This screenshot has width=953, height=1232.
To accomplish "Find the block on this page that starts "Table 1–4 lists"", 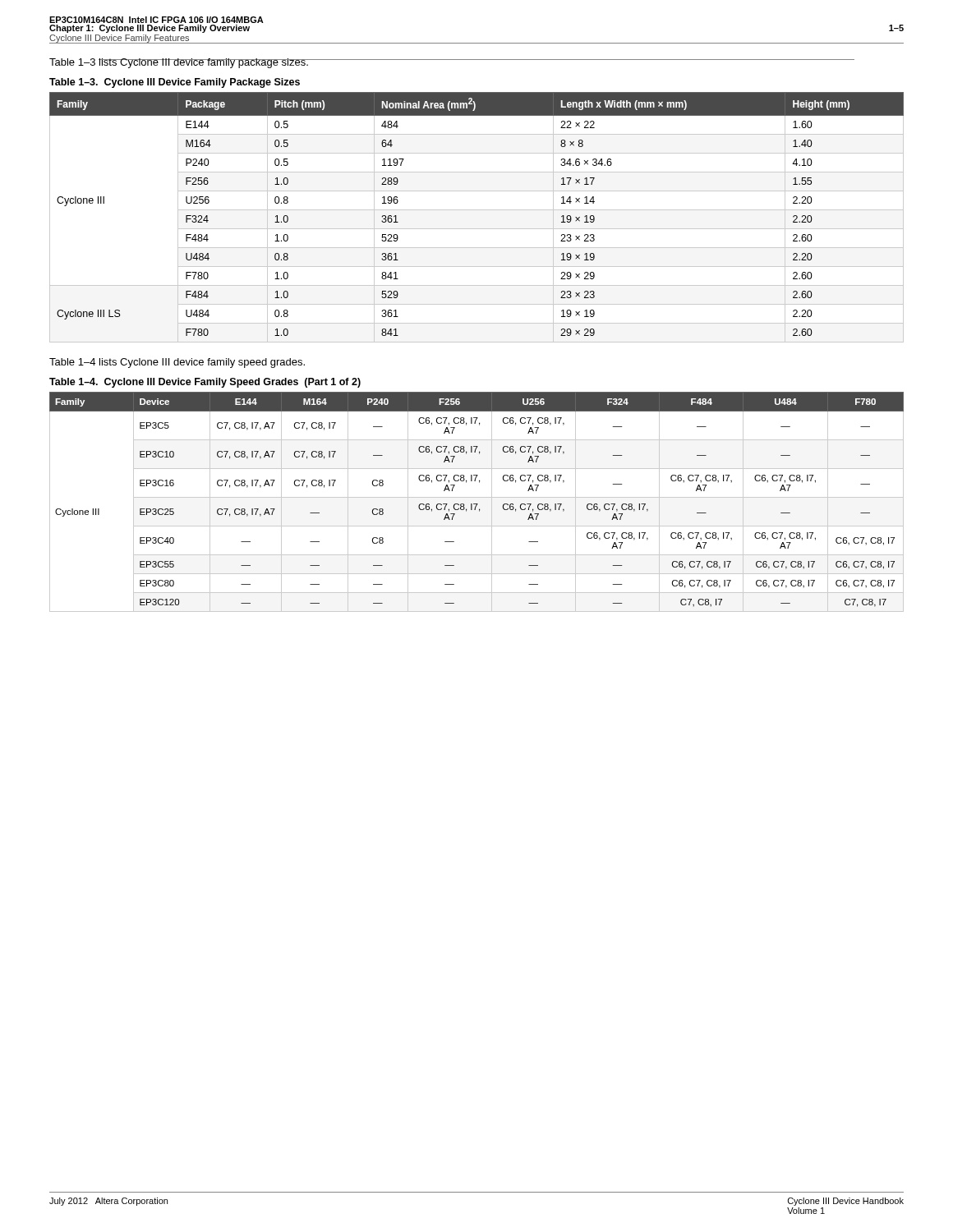I will (x=177, y=362).
